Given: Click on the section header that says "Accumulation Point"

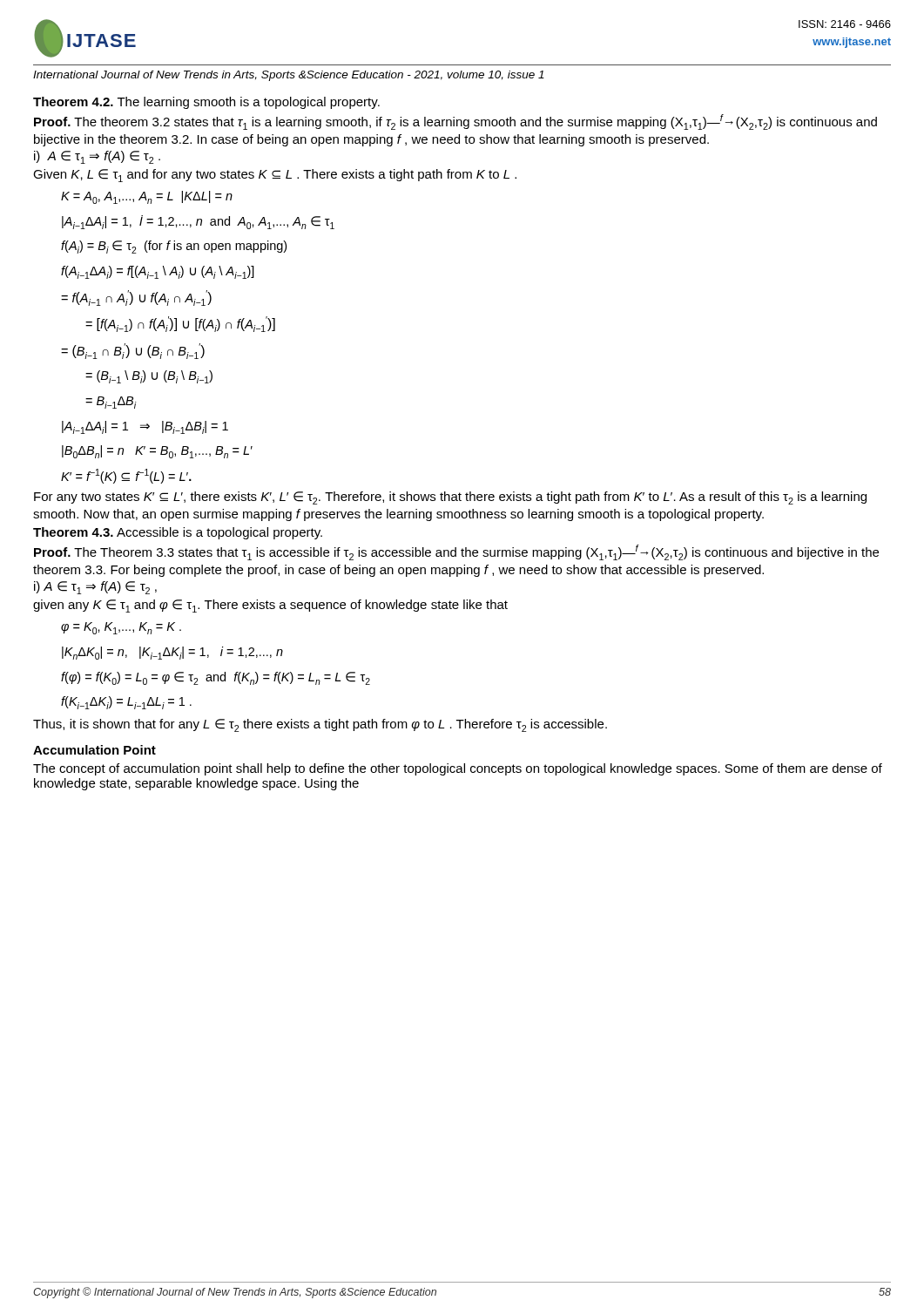Looking at the screenshot, I should (x=94, y=750).
